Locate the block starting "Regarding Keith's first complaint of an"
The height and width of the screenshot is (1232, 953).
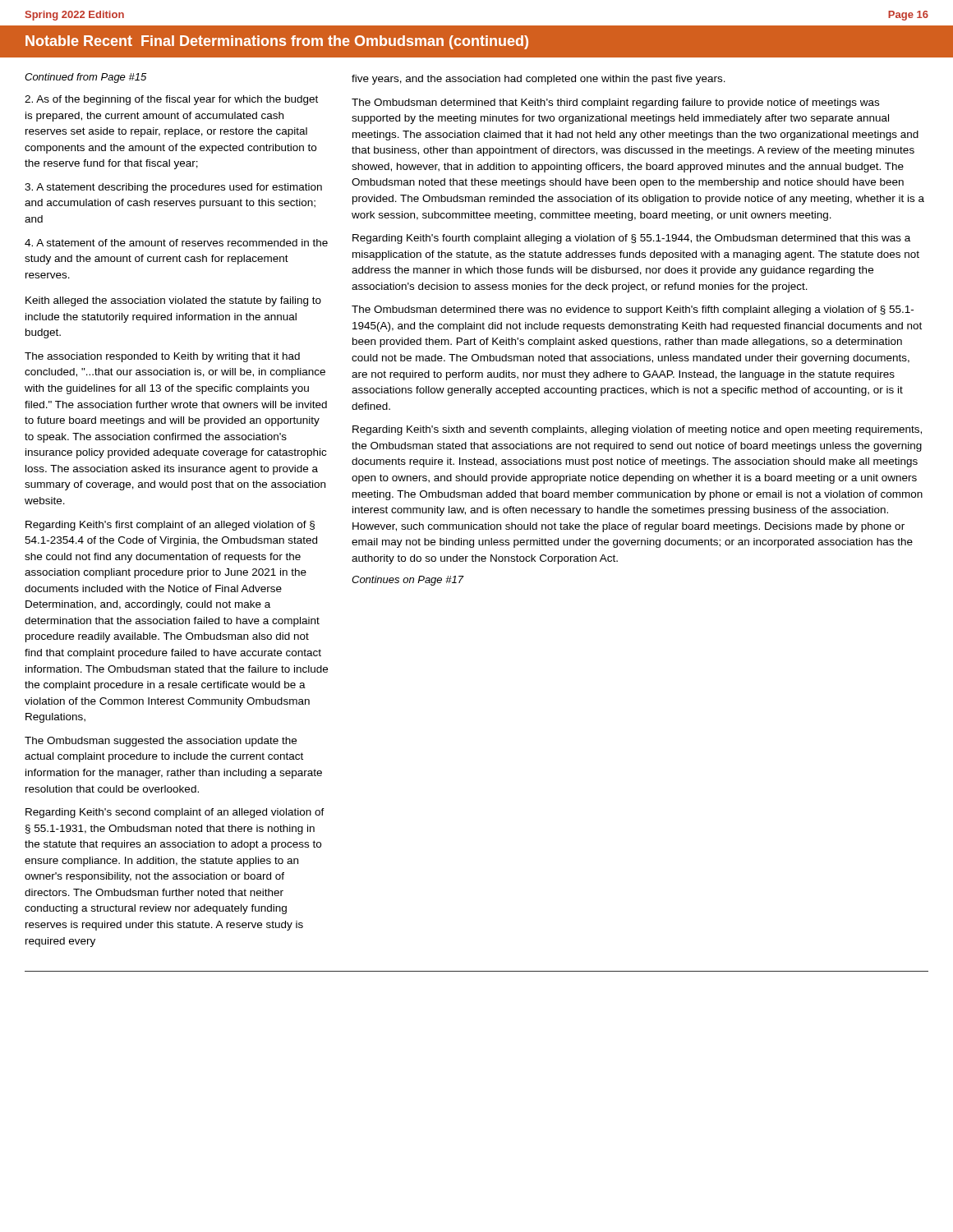tap(177, 621)
